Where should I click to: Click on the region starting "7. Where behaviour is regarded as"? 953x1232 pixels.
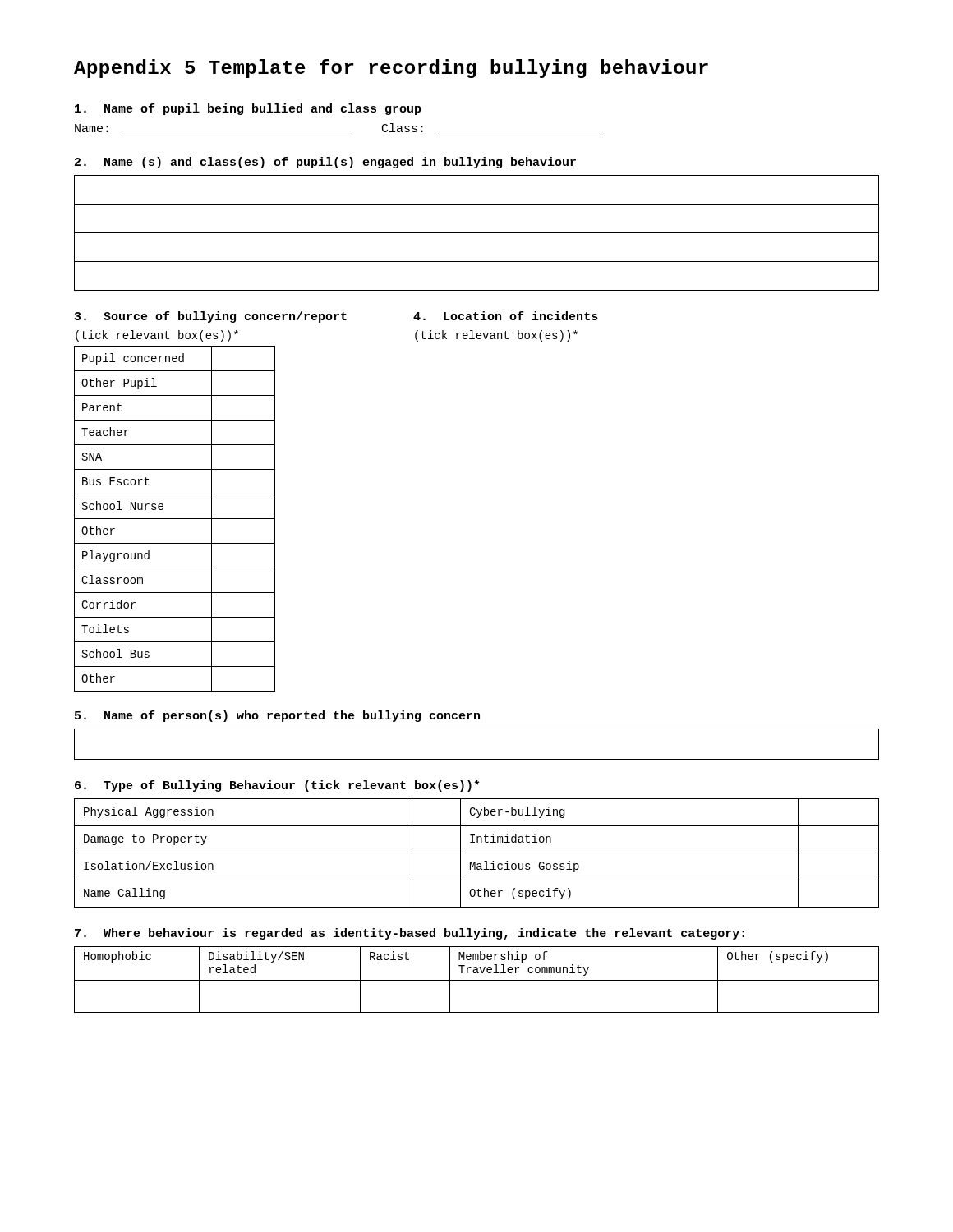(x=410, y=934)
